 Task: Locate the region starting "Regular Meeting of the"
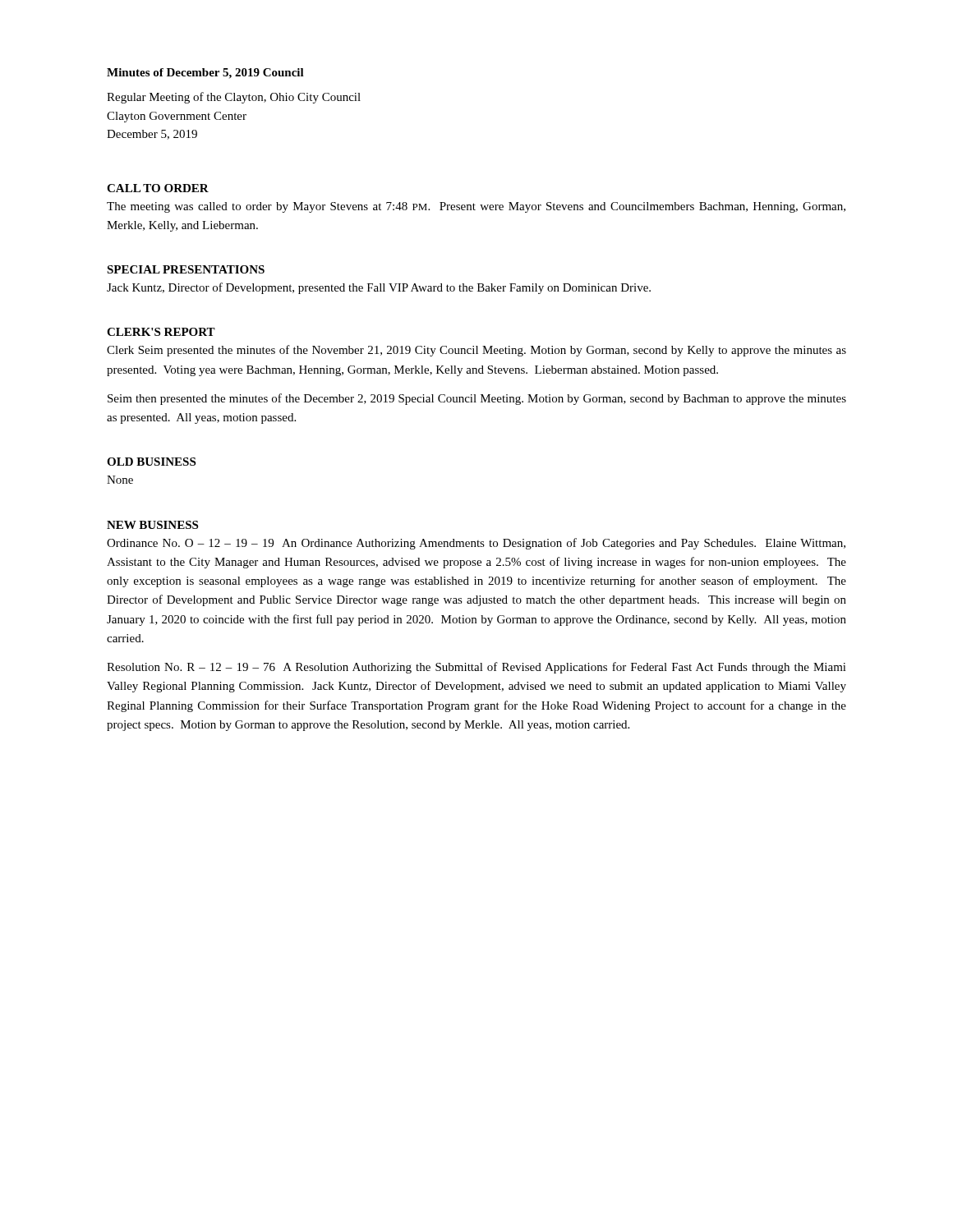[234, 115]
